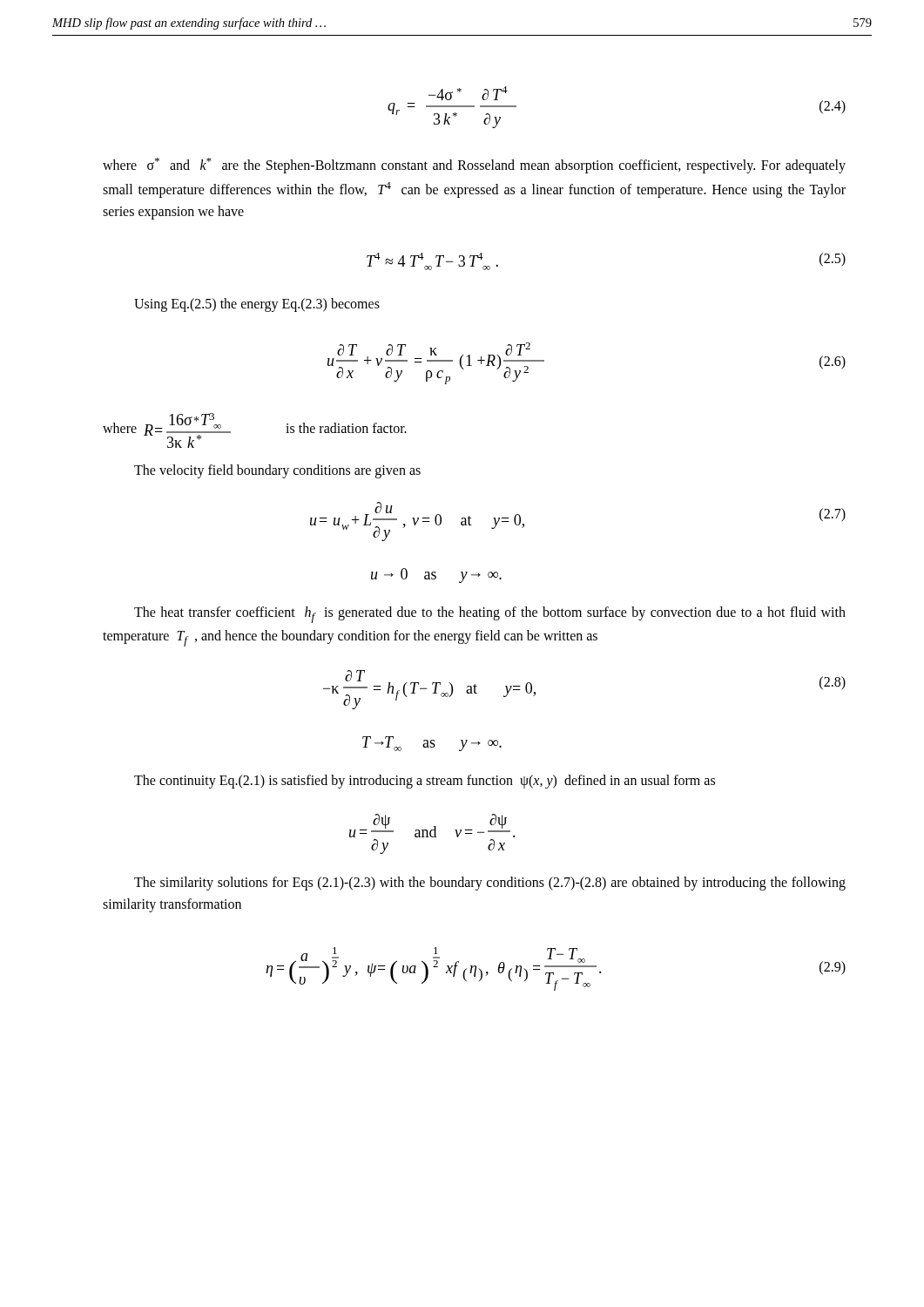The image size is (924, 1307).
Task: Locate the text that says "where R=16σ*T3∞3κk* is the radiation factor."
Action: click(198, 432)
